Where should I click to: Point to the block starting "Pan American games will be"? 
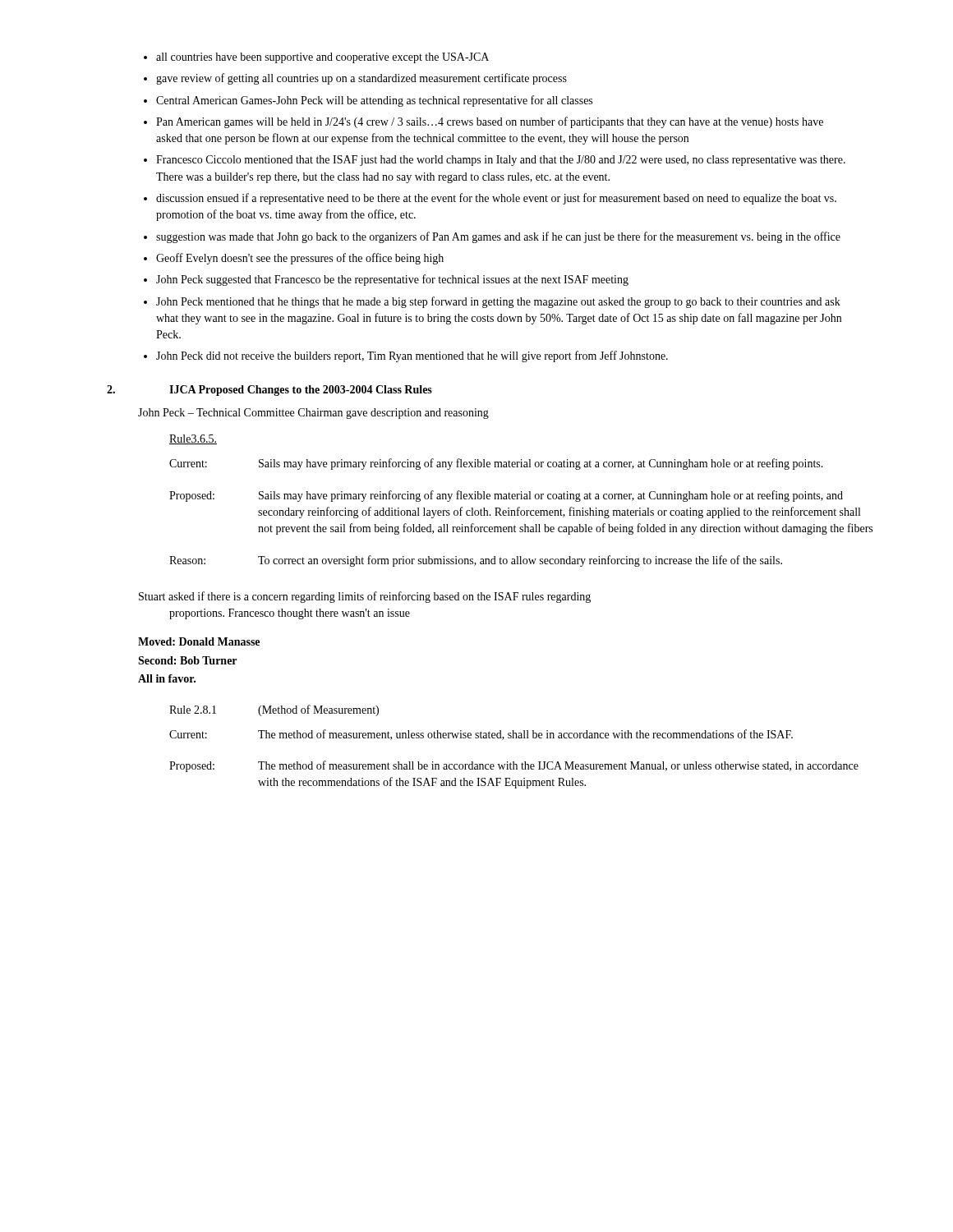[501, 131]
